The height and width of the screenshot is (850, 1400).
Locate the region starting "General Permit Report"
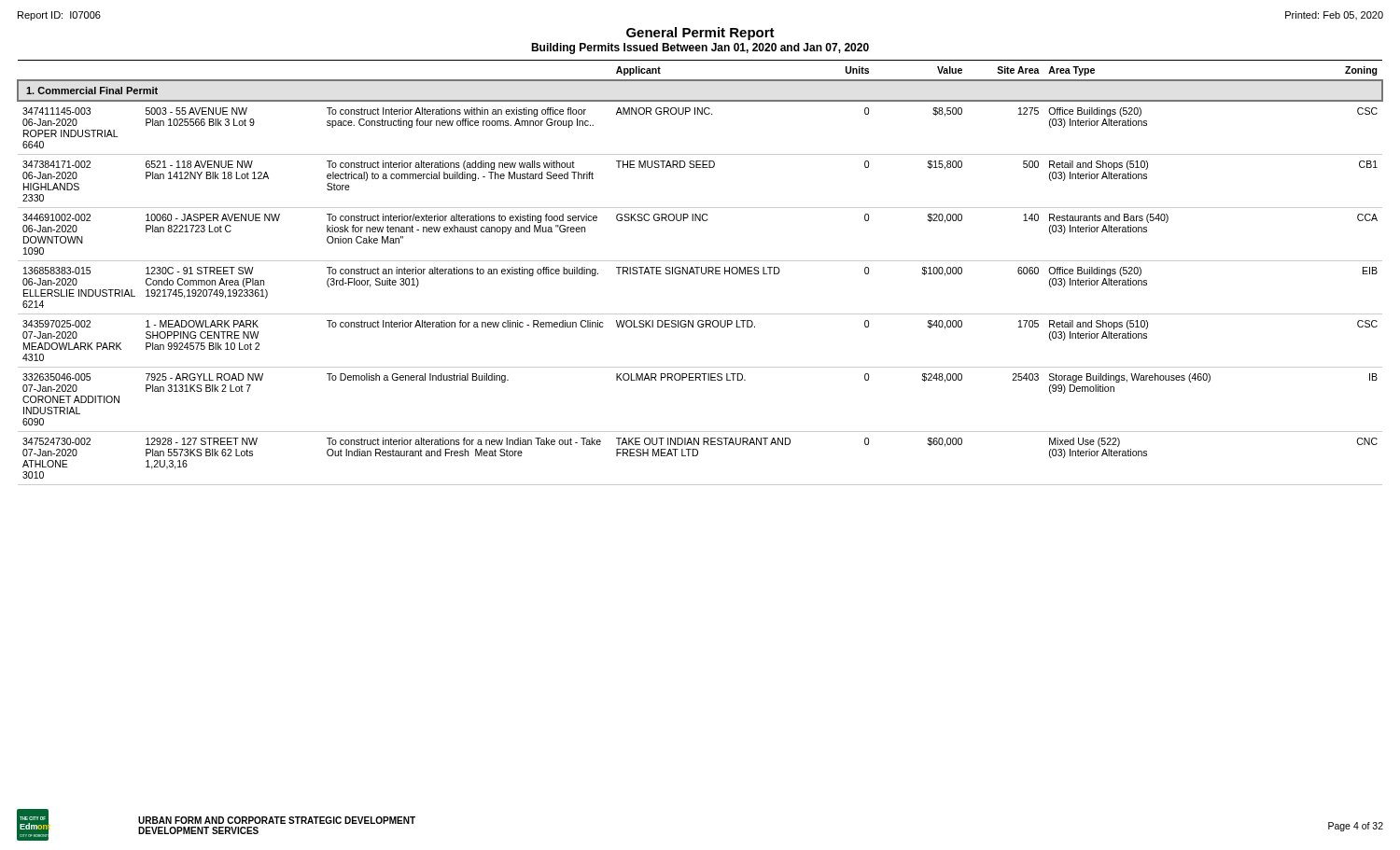pos(700,32)
